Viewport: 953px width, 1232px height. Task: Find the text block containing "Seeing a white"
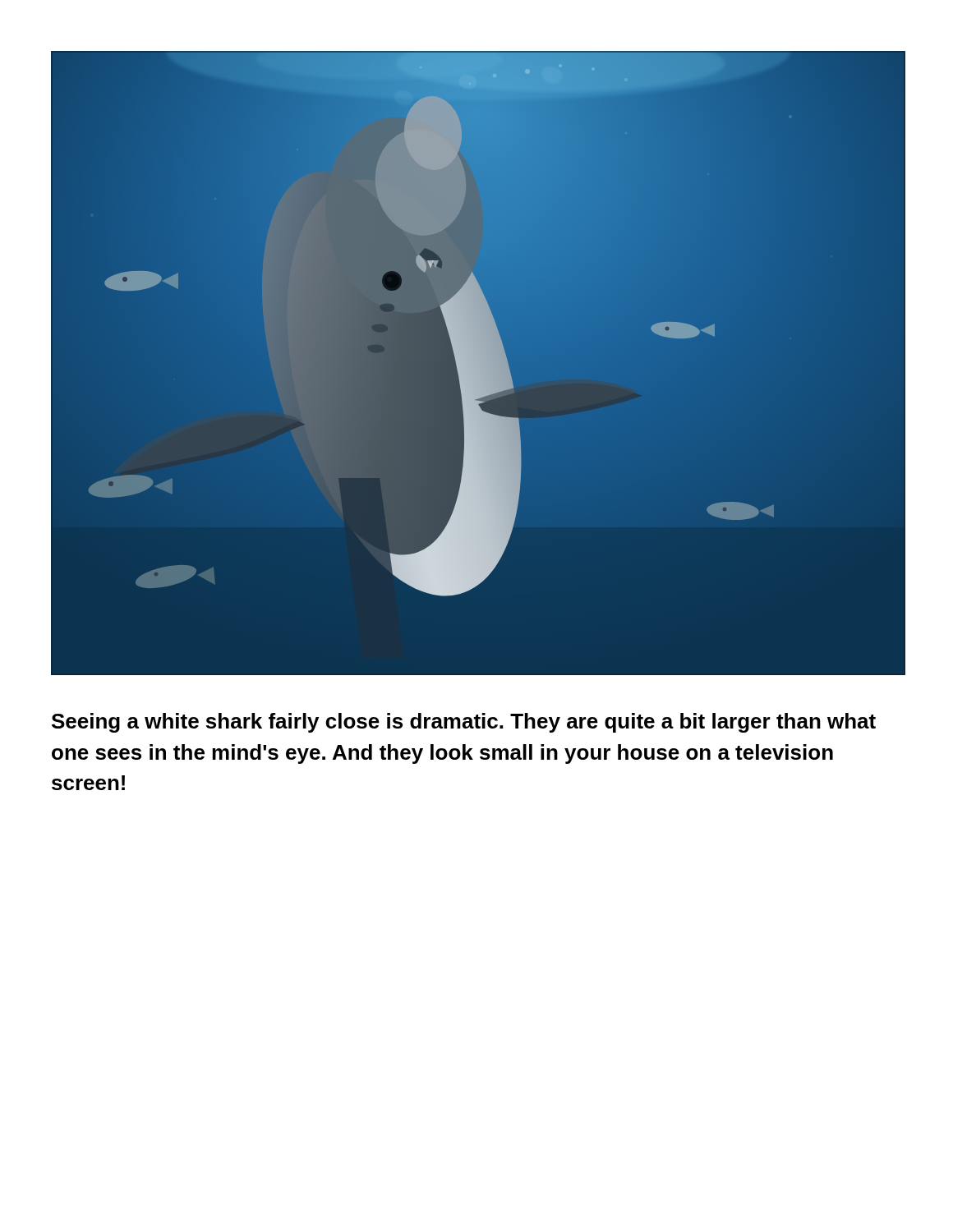[x=474, y=753]
